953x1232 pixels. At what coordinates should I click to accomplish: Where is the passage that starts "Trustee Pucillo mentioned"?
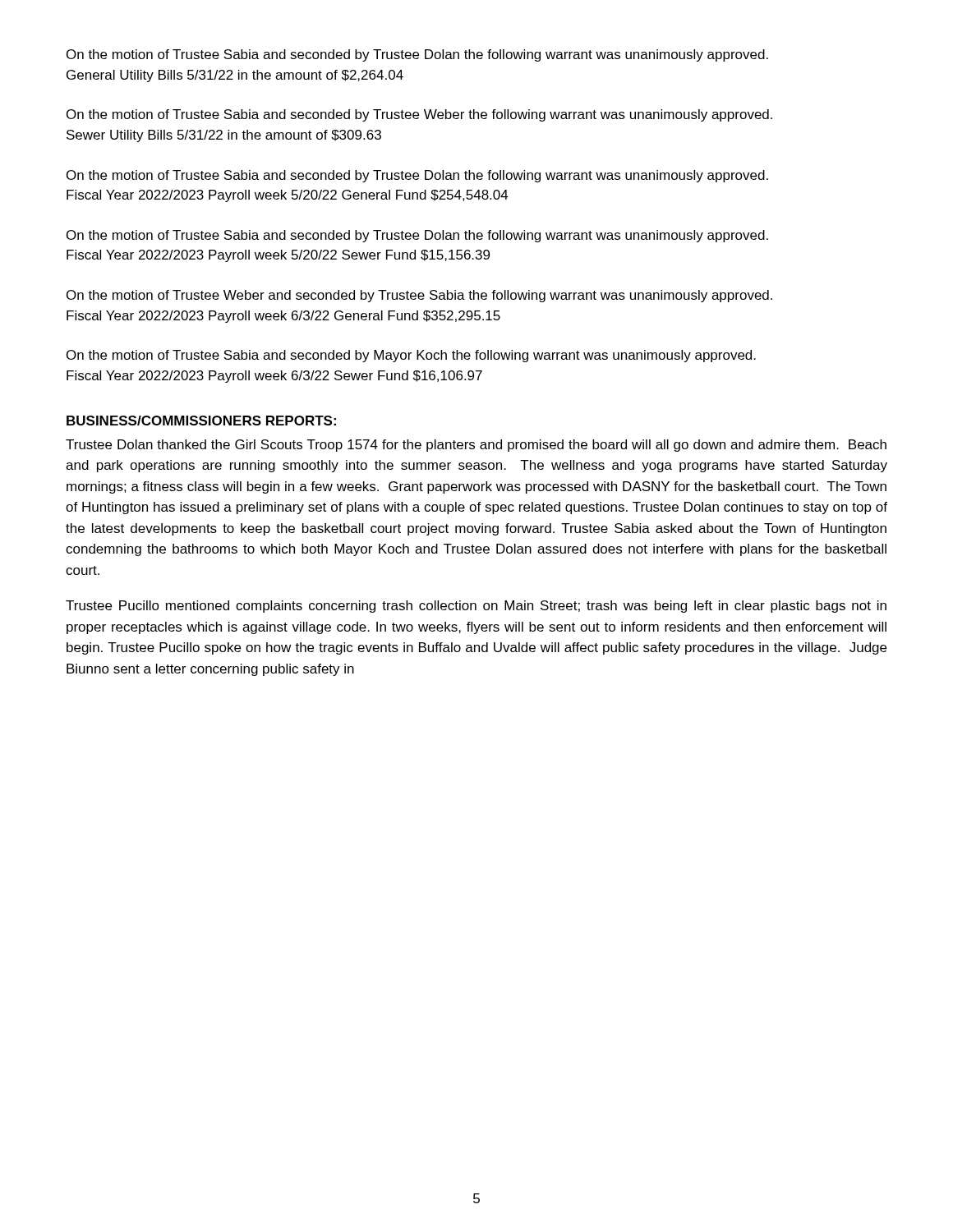coord(476,637)
